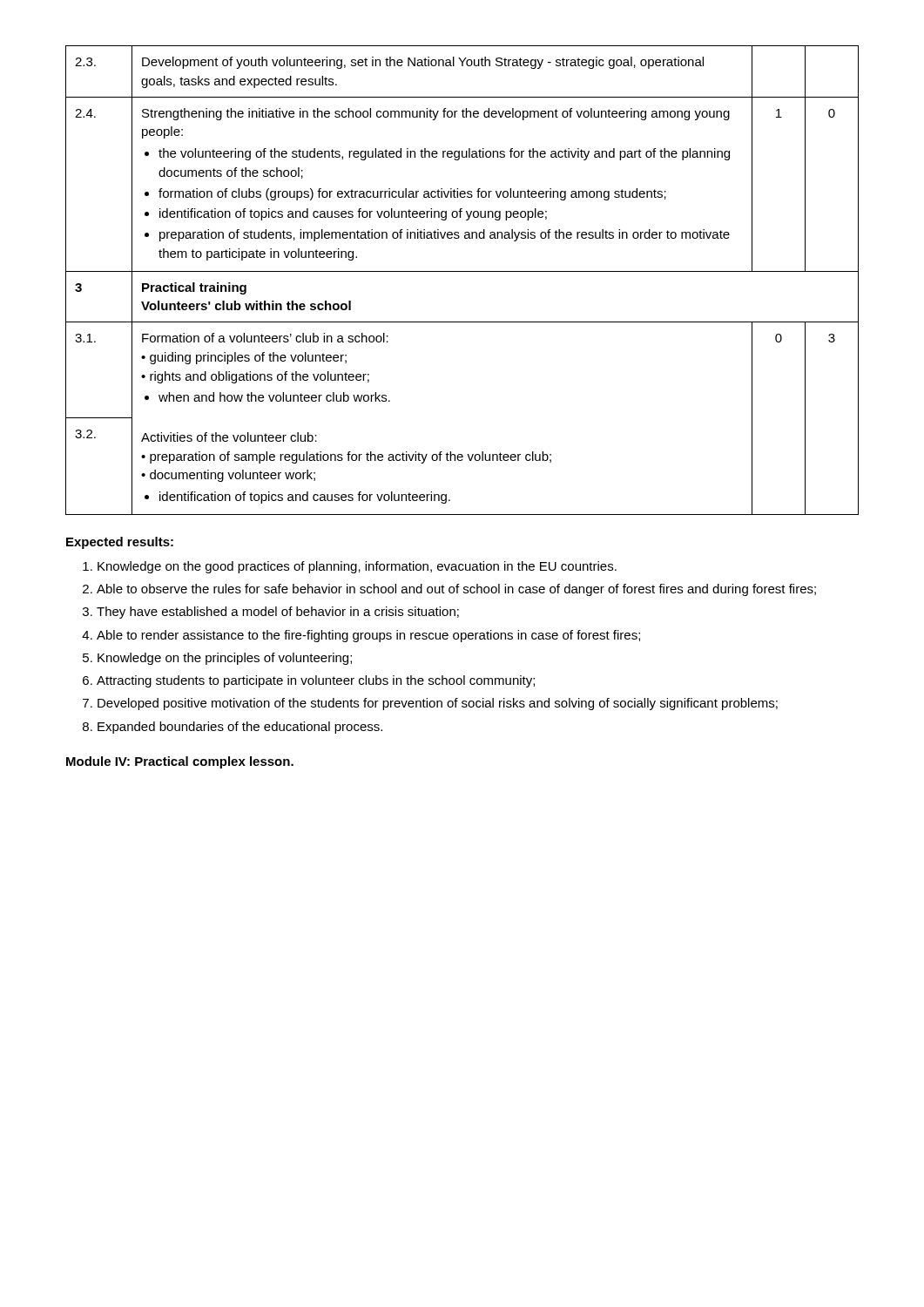The height and width of the screenshot is (1307, 924).
Task: Locate the list item with the text "Able to render assistance to"
Action: [x=369, y=634]
